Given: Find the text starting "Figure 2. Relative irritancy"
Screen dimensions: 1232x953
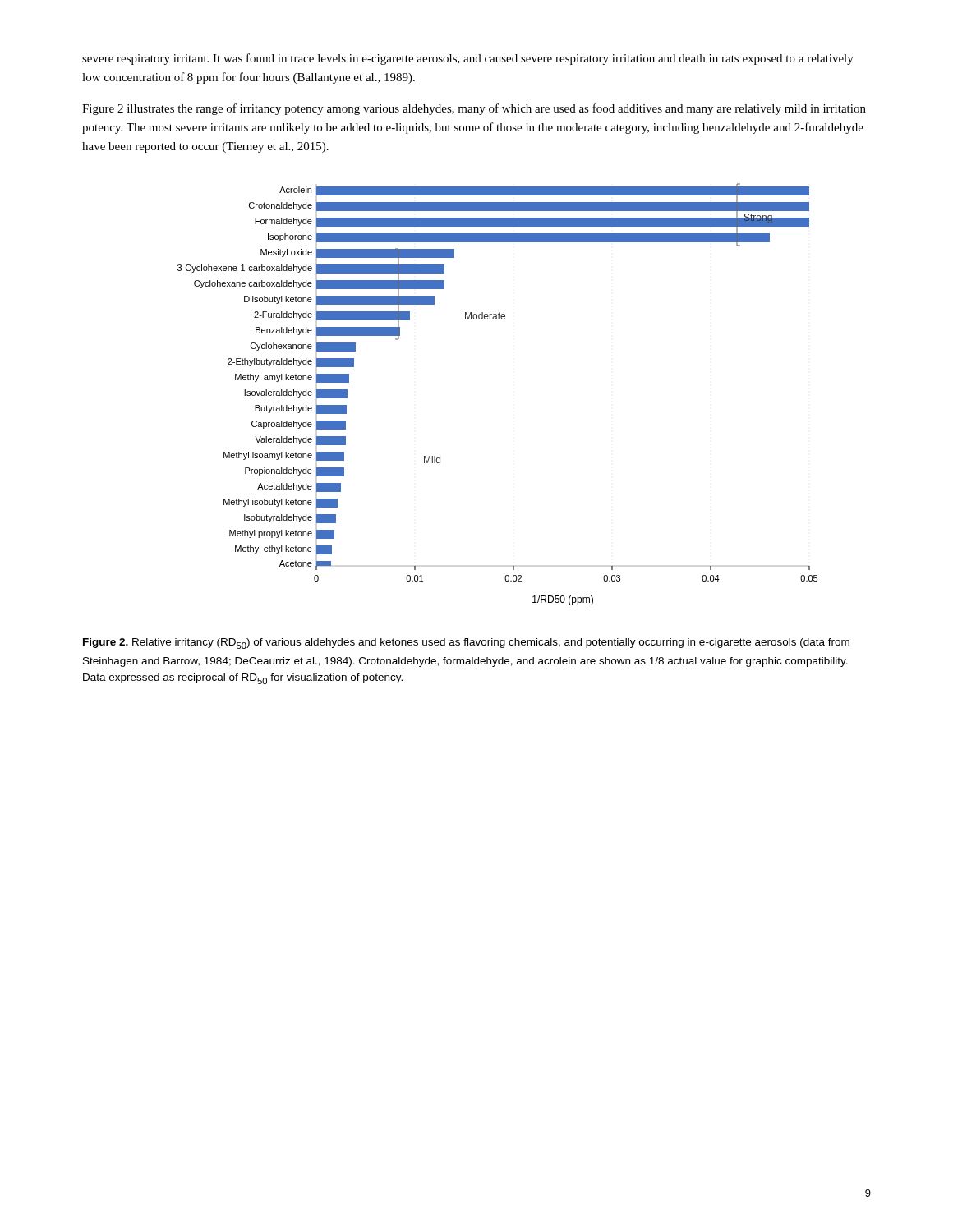Looking at the screenshot, I should pos(466,661).
